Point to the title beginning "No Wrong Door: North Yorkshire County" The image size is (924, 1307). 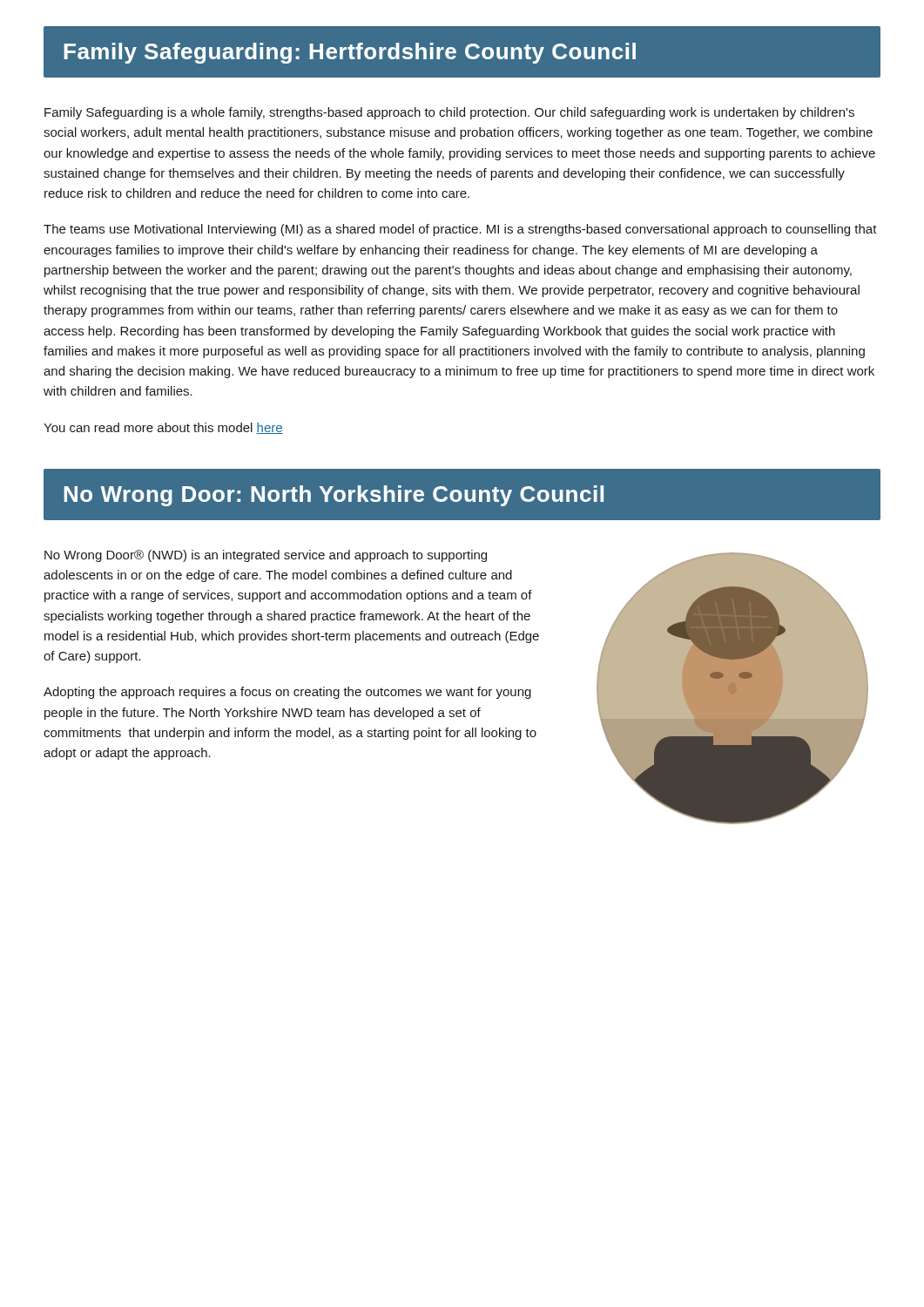point(462,494)
